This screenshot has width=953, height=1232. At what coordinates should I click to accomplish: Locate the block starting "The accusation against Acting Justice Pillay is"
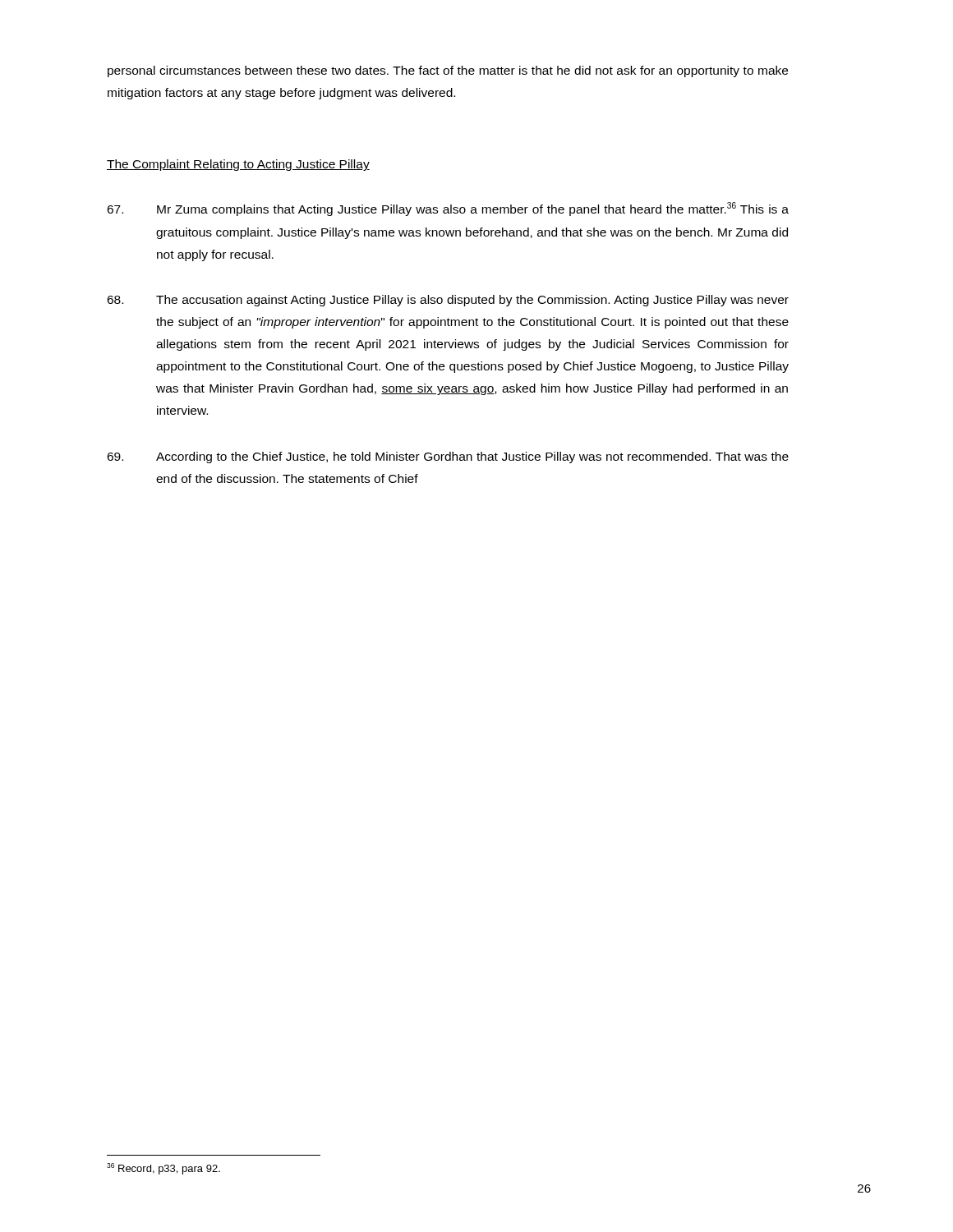coord(448,355)
